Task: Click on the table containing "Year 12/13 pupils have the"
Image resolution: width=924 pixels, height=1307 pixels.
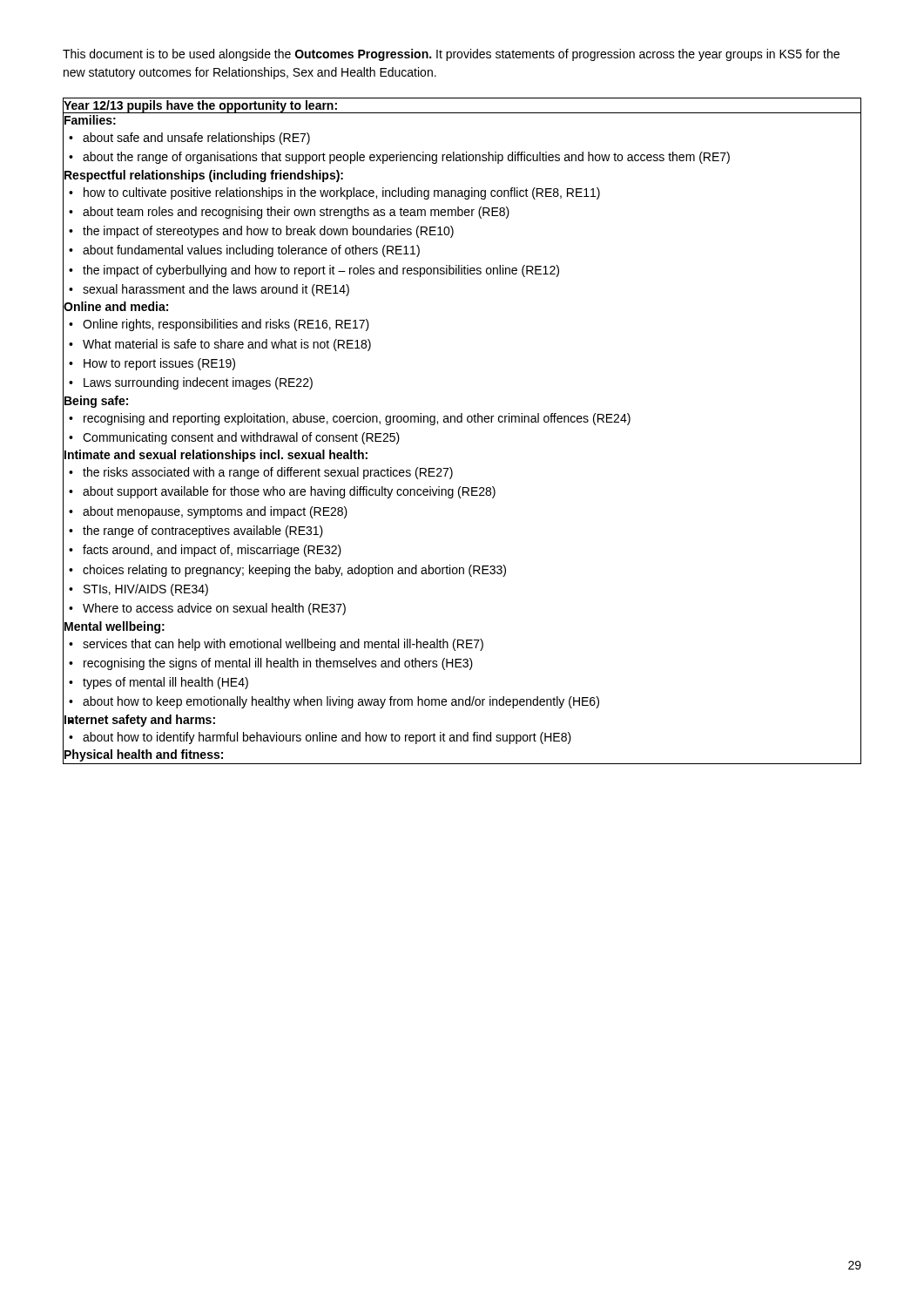Action: [462, 431]
